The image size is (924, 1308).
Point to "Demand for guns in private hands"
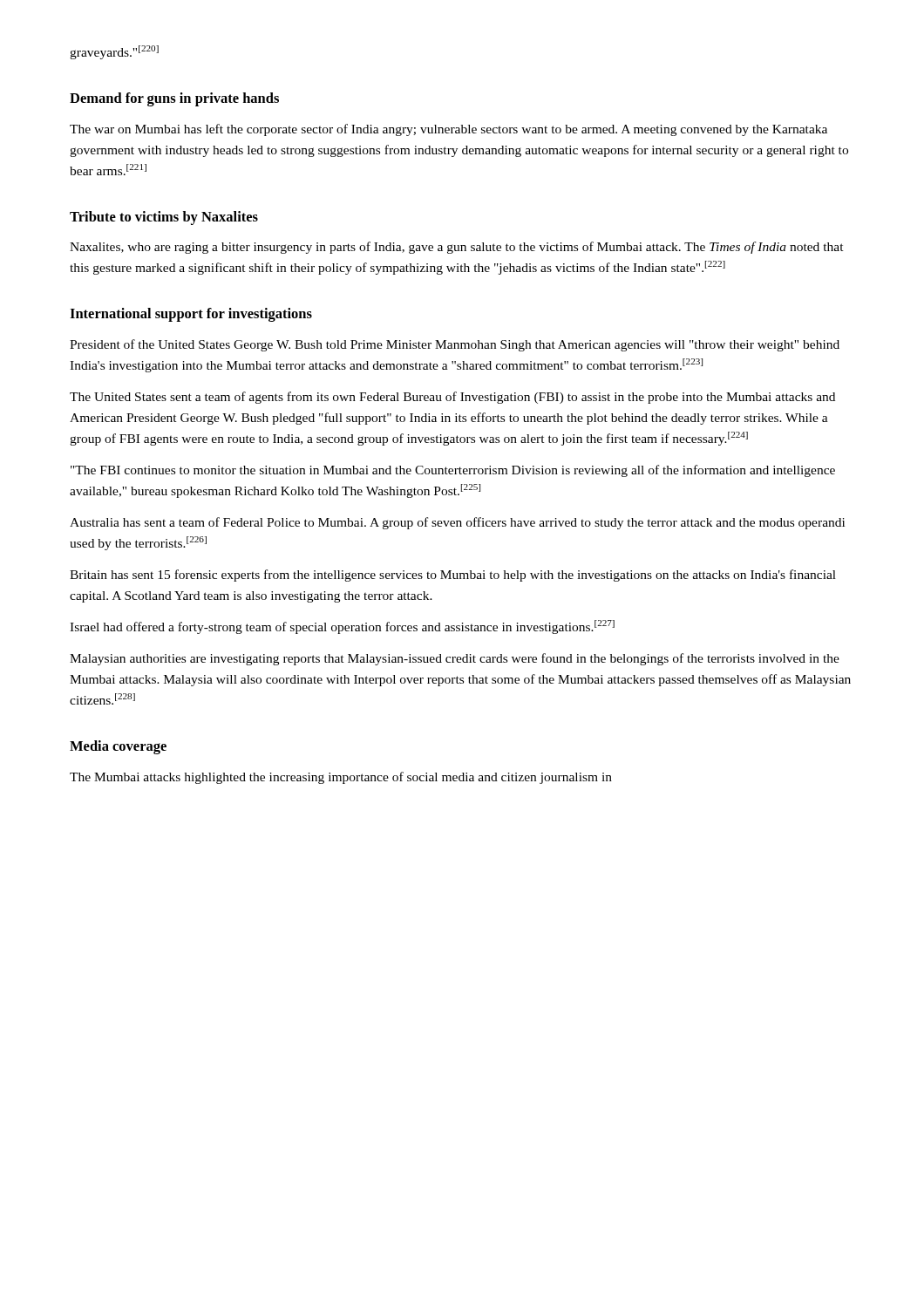(174, 98)
